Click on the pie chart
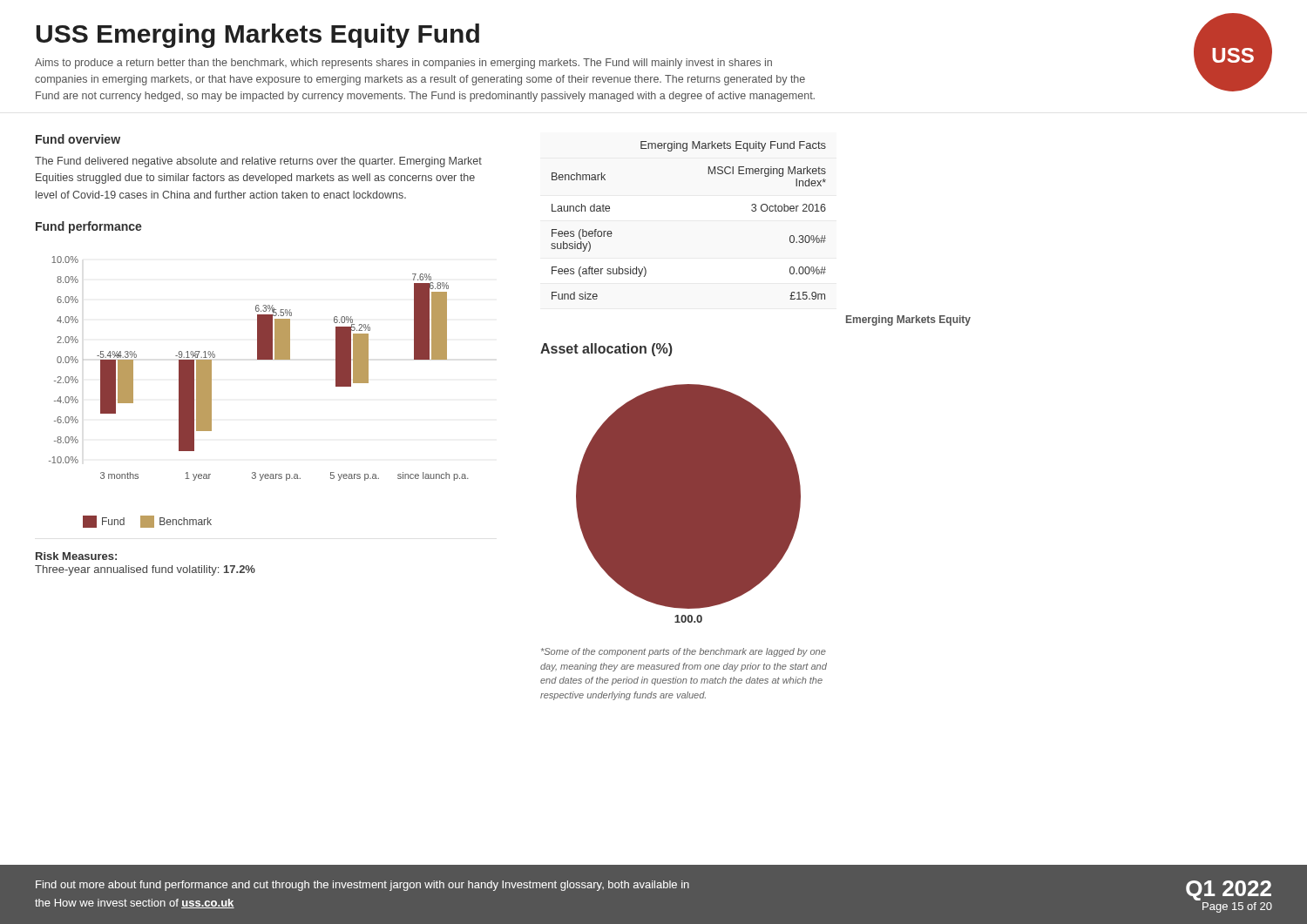1307x924 pixels. point(688,501)
